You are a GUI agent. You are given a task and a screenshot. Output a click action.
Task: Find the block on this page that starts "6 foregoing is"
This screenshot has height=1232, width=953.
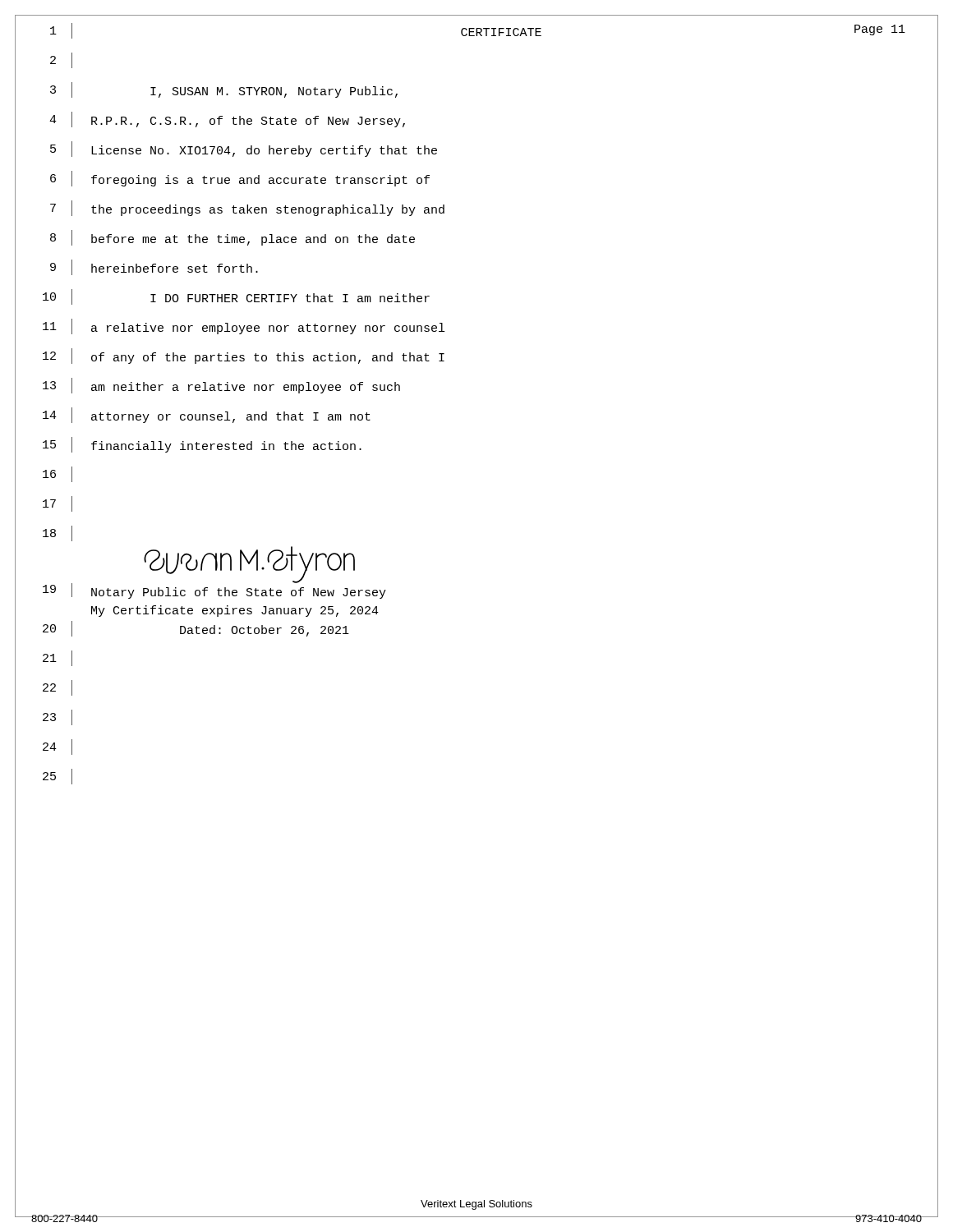click(240, 179)
